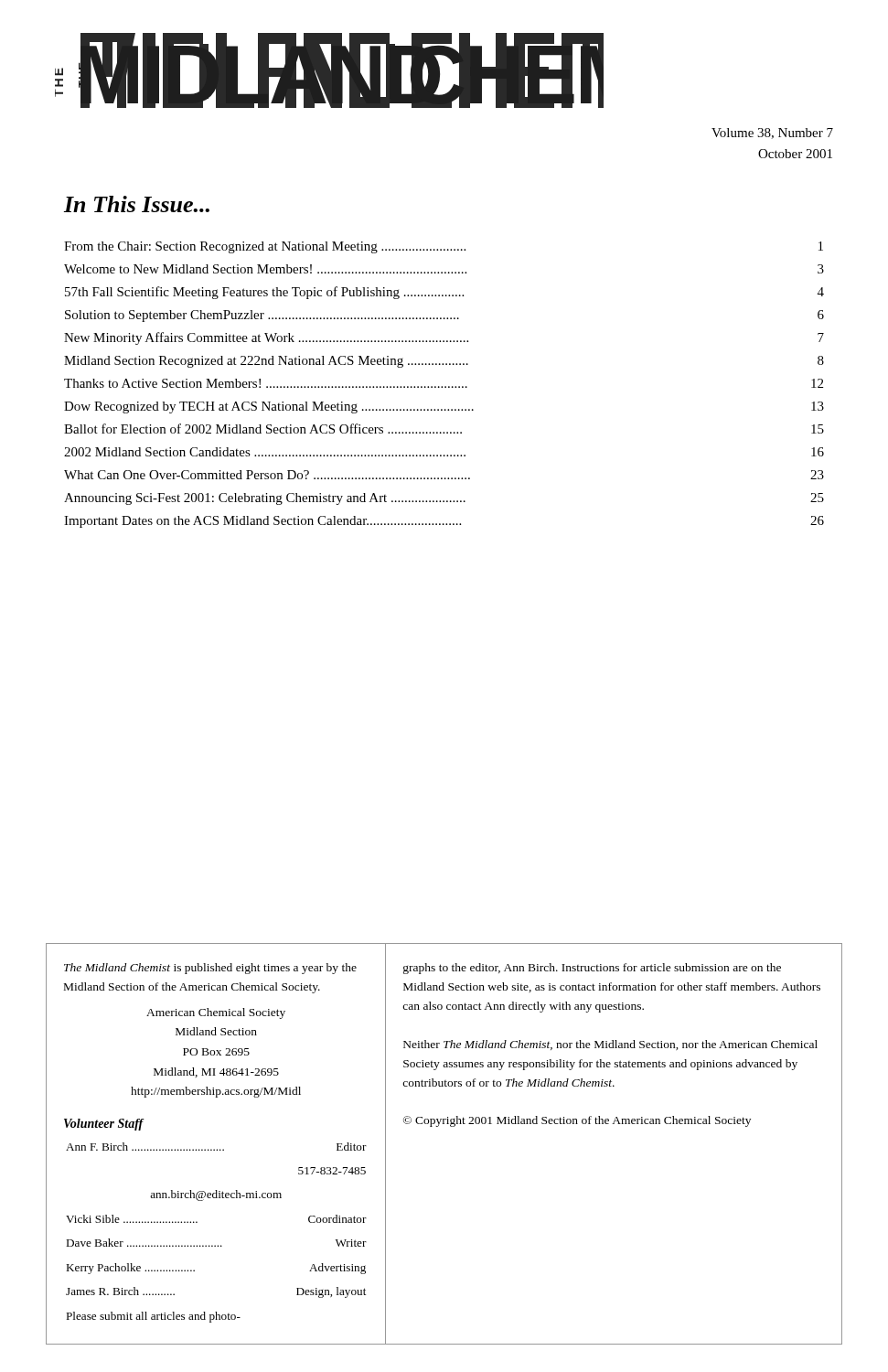Image resolution: width=888 pixels, height=1372 pixels.
Task: Where does it say "Thanks to Active Section Members!"?
Action: click(x=444, y=384)
